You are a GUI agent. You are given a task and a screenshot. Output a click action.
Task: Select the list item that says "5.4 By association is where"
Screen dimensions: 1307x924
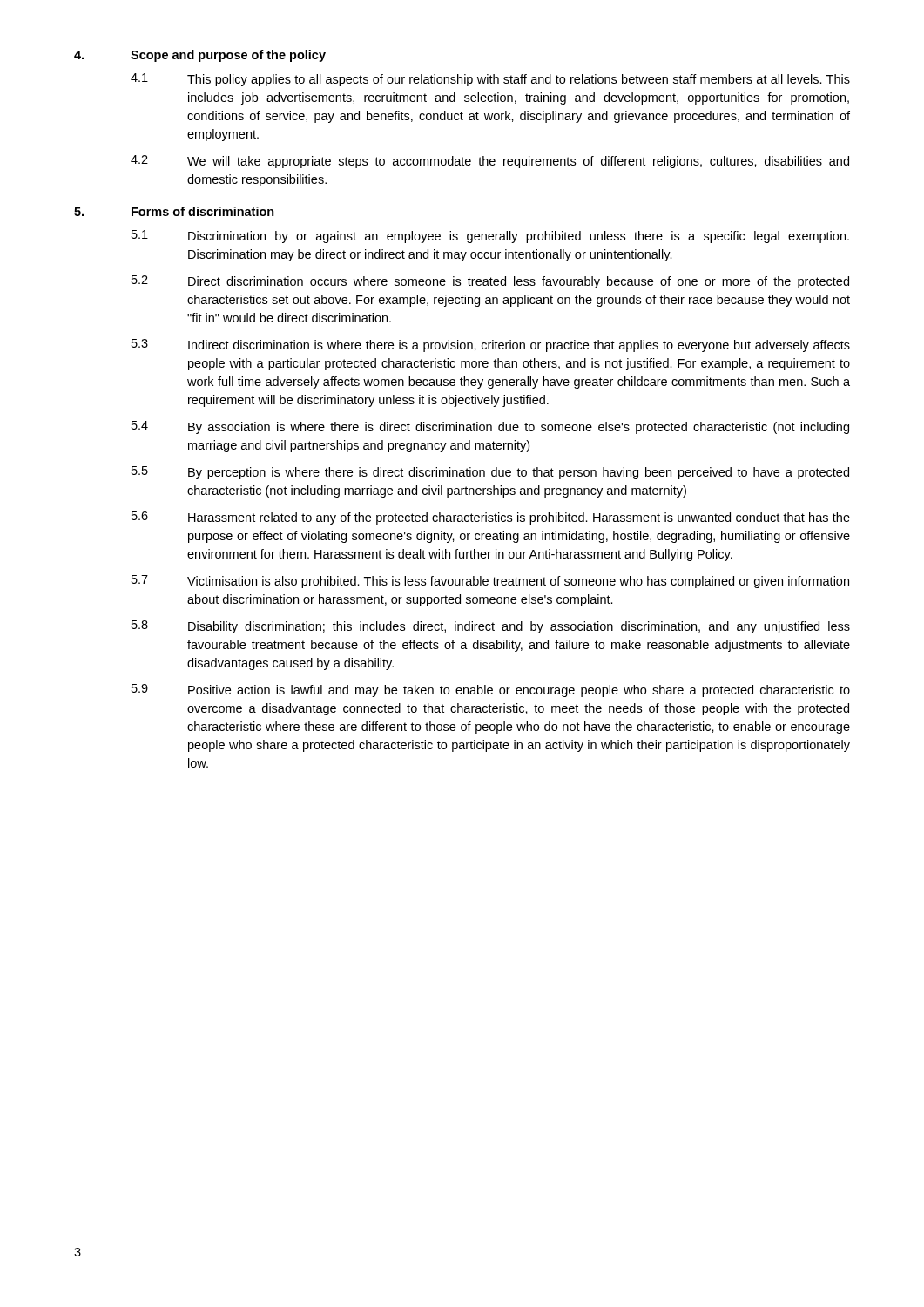pyautogui.click(x=490, y=437)
